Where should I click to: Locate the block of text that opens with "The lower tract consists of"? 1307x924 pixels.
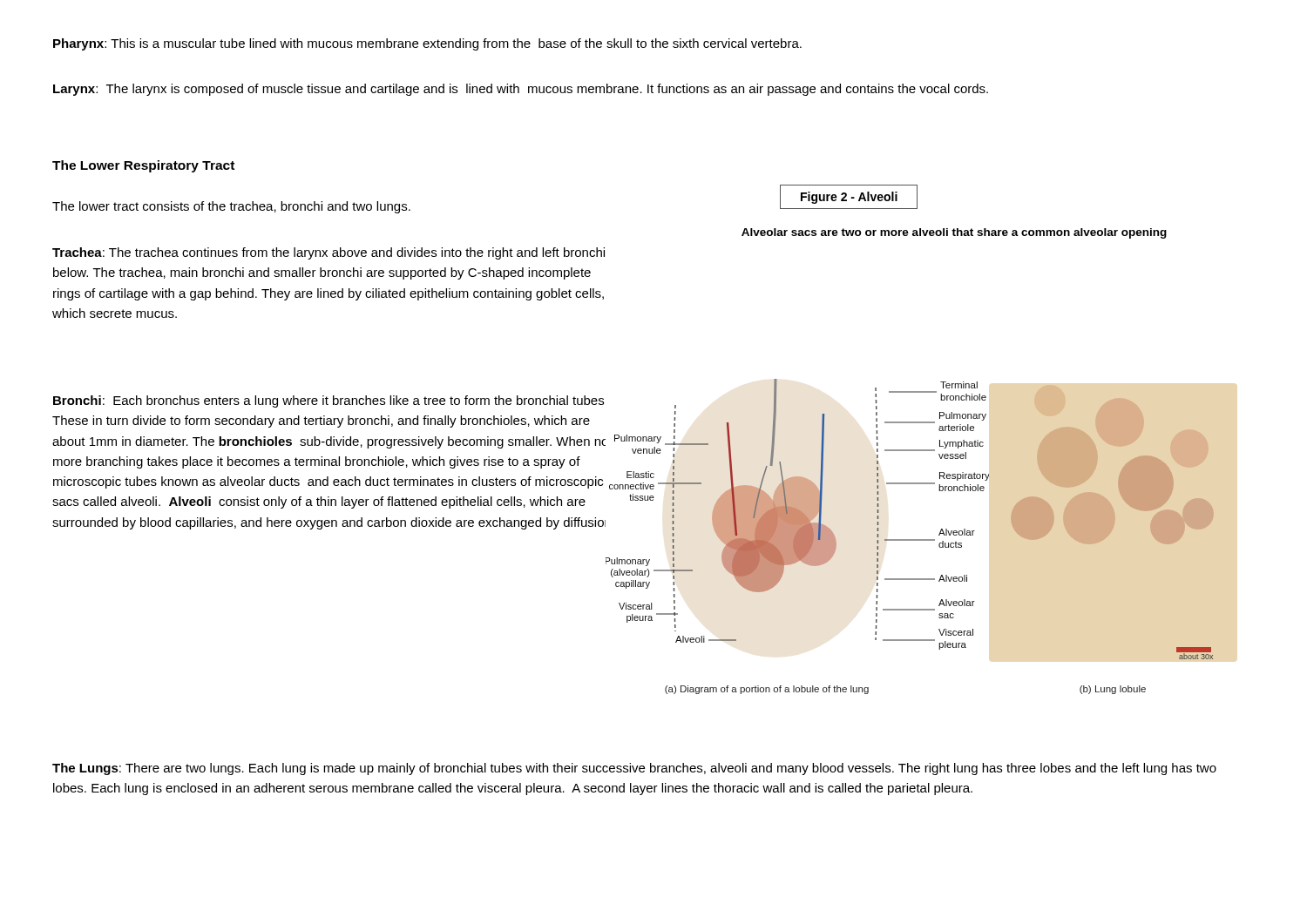click(232, 206)
